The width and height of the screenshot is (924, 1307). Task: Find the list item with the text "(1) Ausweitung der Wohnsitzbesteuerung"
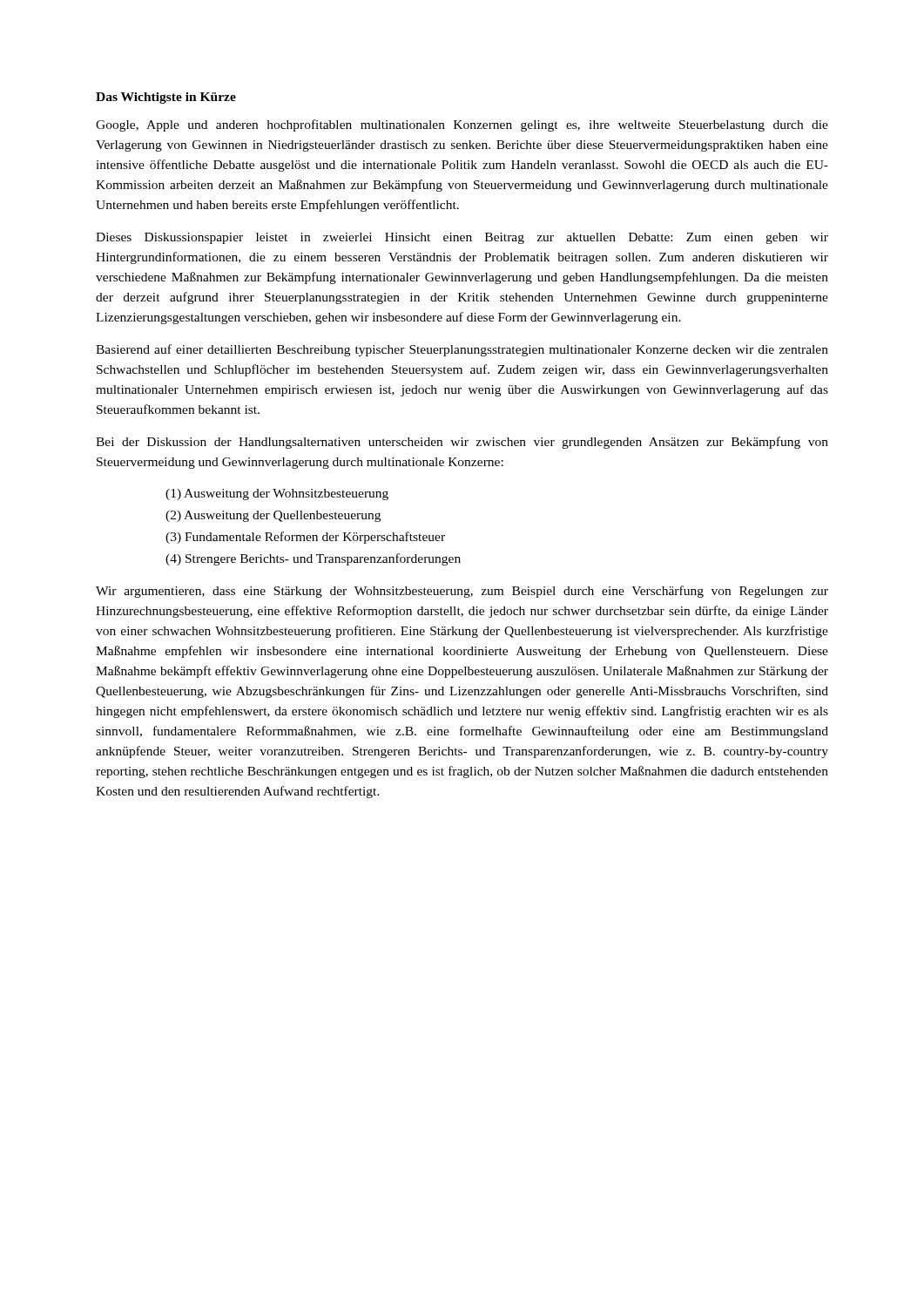tap(277, 493)
